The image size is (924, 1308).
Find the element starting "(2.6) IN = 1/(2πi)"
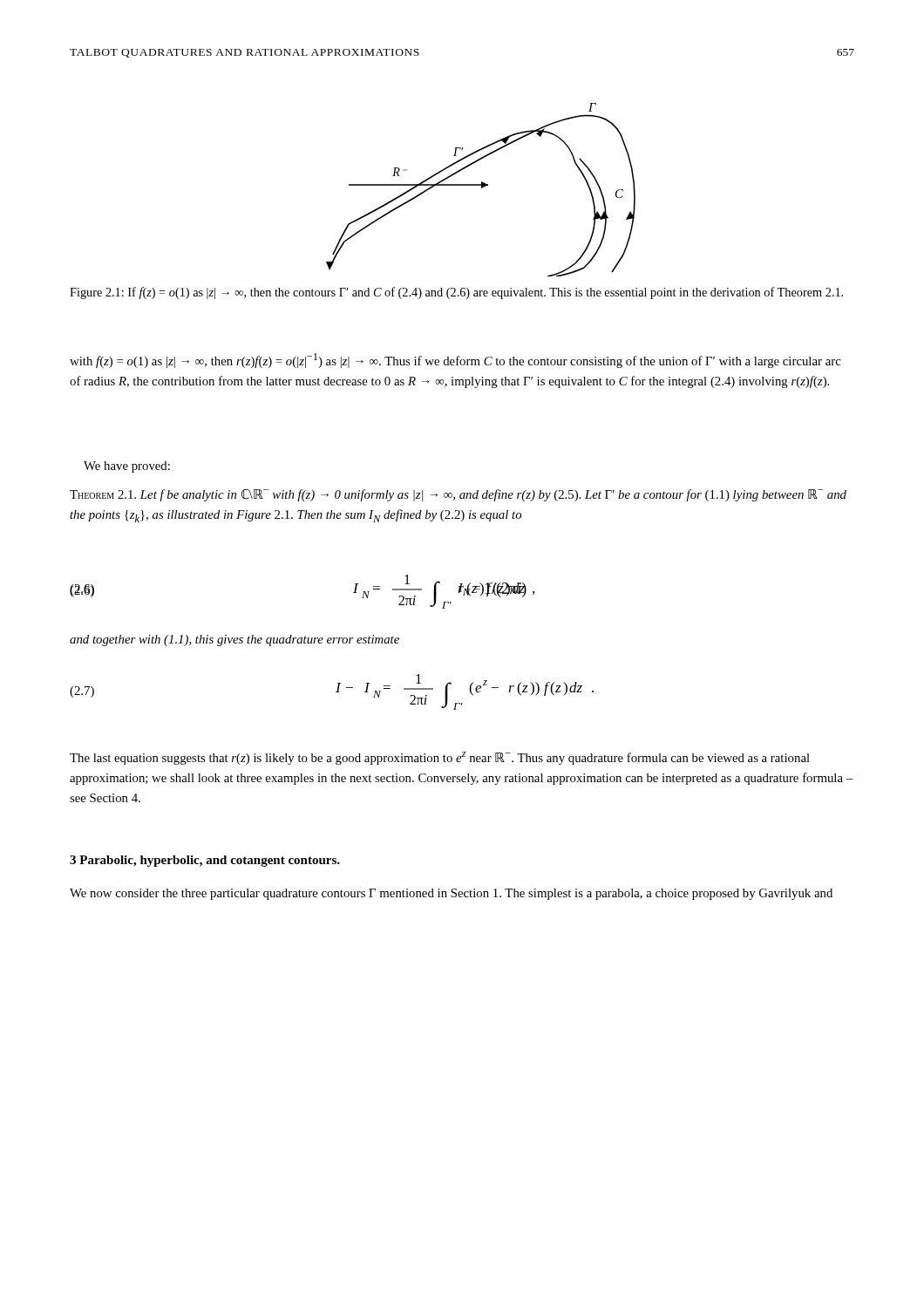click(x=462, y=589)
